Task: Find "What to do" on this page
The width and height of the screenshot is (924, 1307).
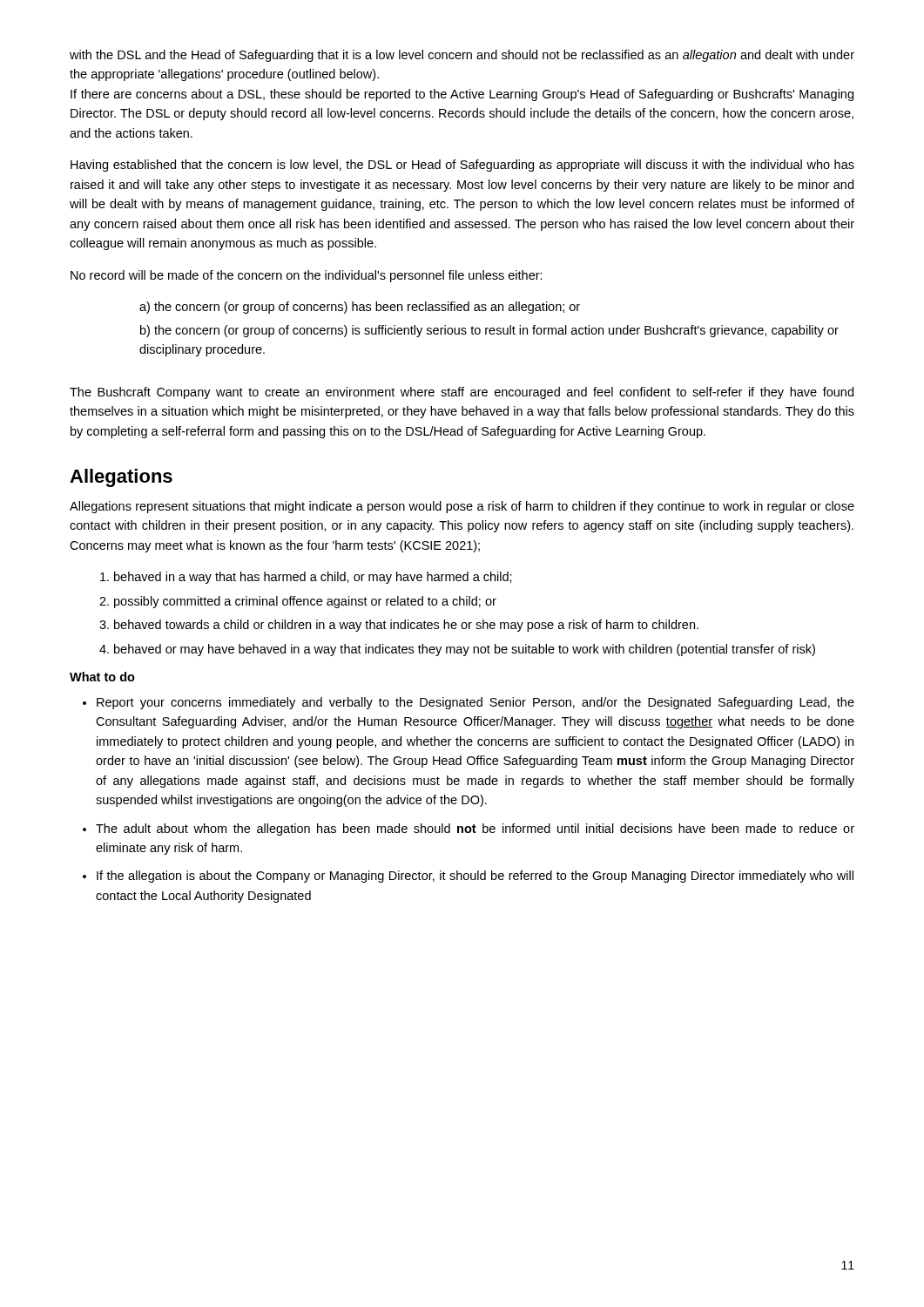Action: [x=102, y=677]
